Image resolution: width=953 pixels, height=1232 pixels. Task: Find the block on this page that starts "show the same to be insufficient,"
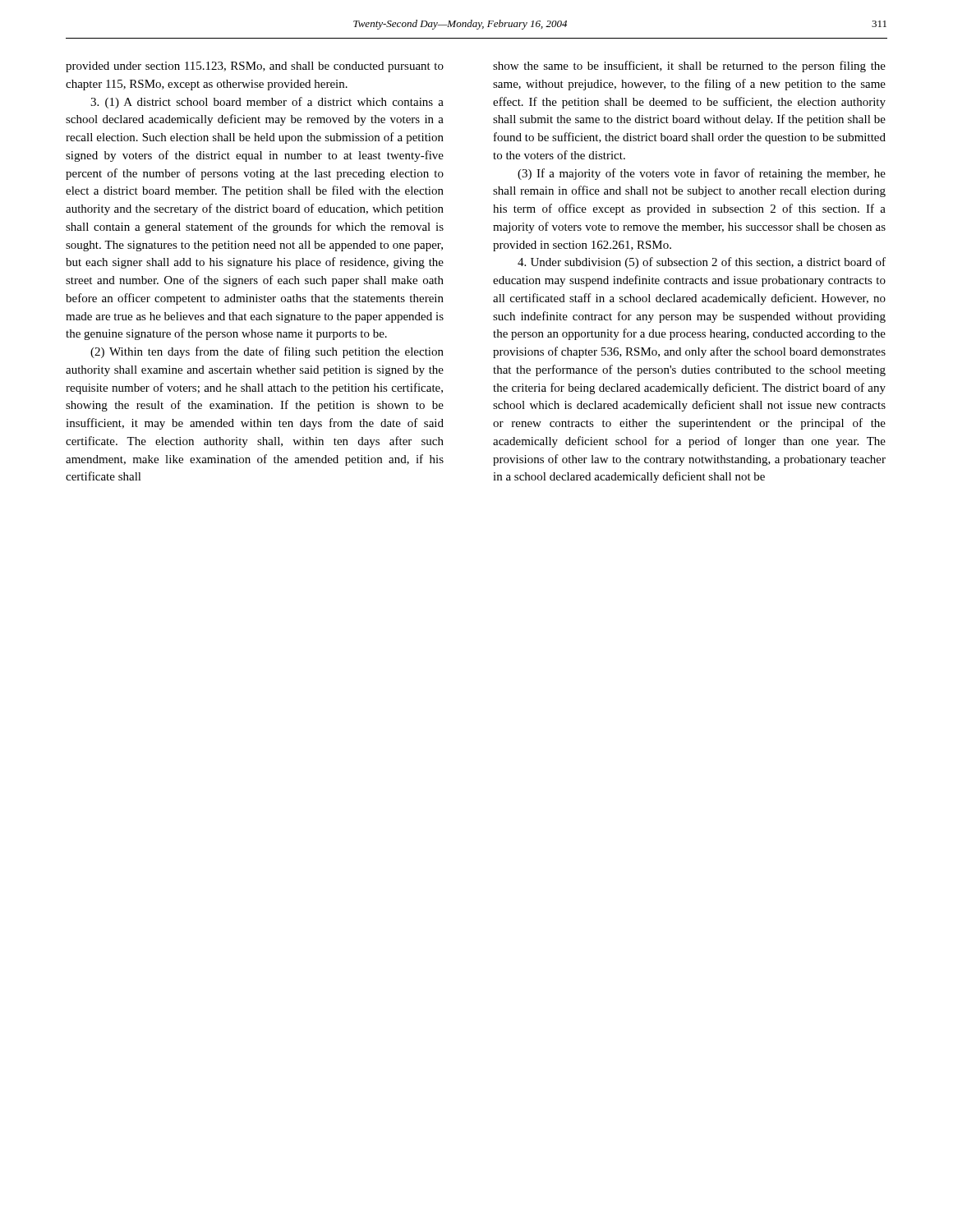[x=689, y=272]
